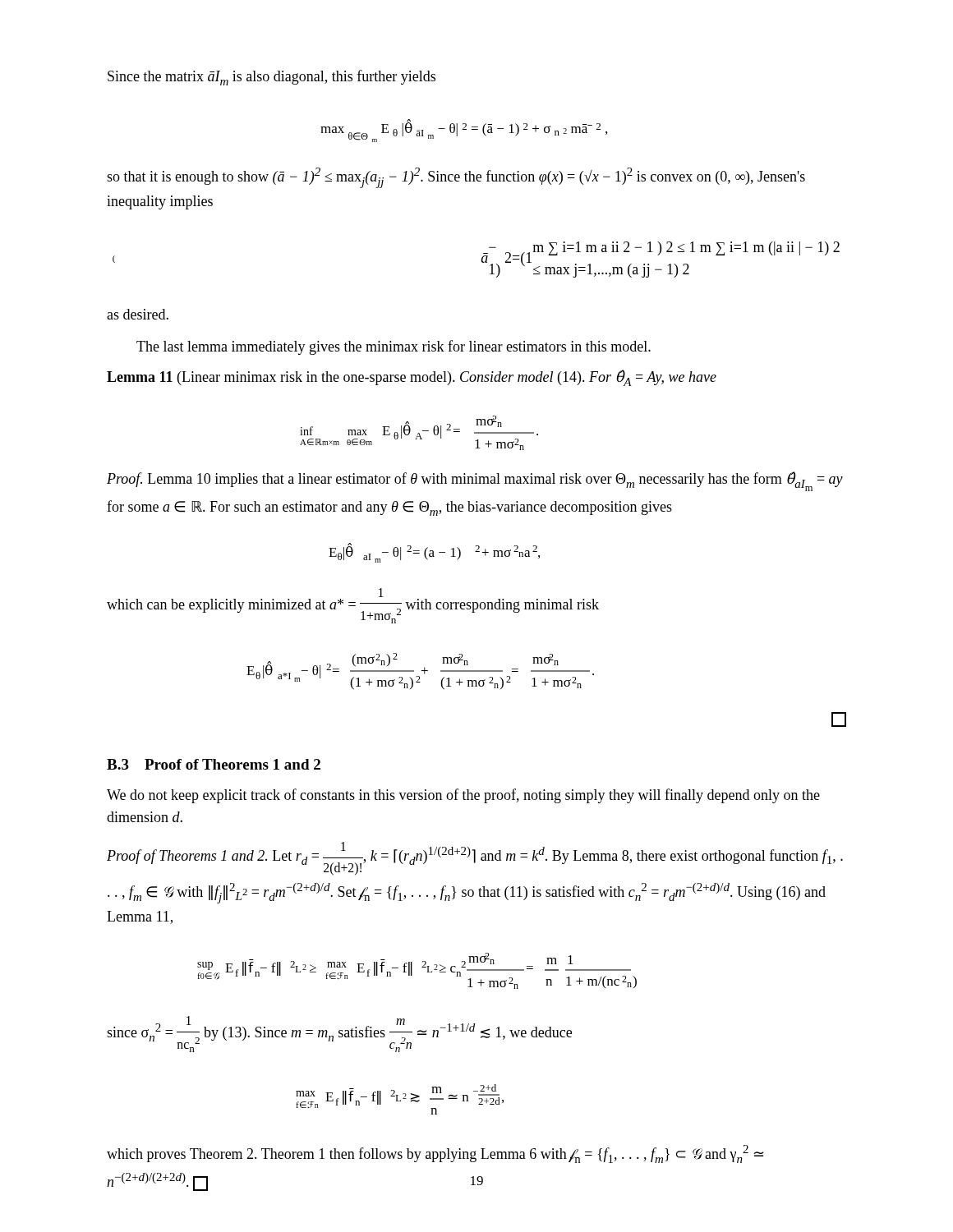Click on the text block starting "max θ∈Θ m E θ |θ̂ āI m"
953x1232 pixels.
pos(476,127)
